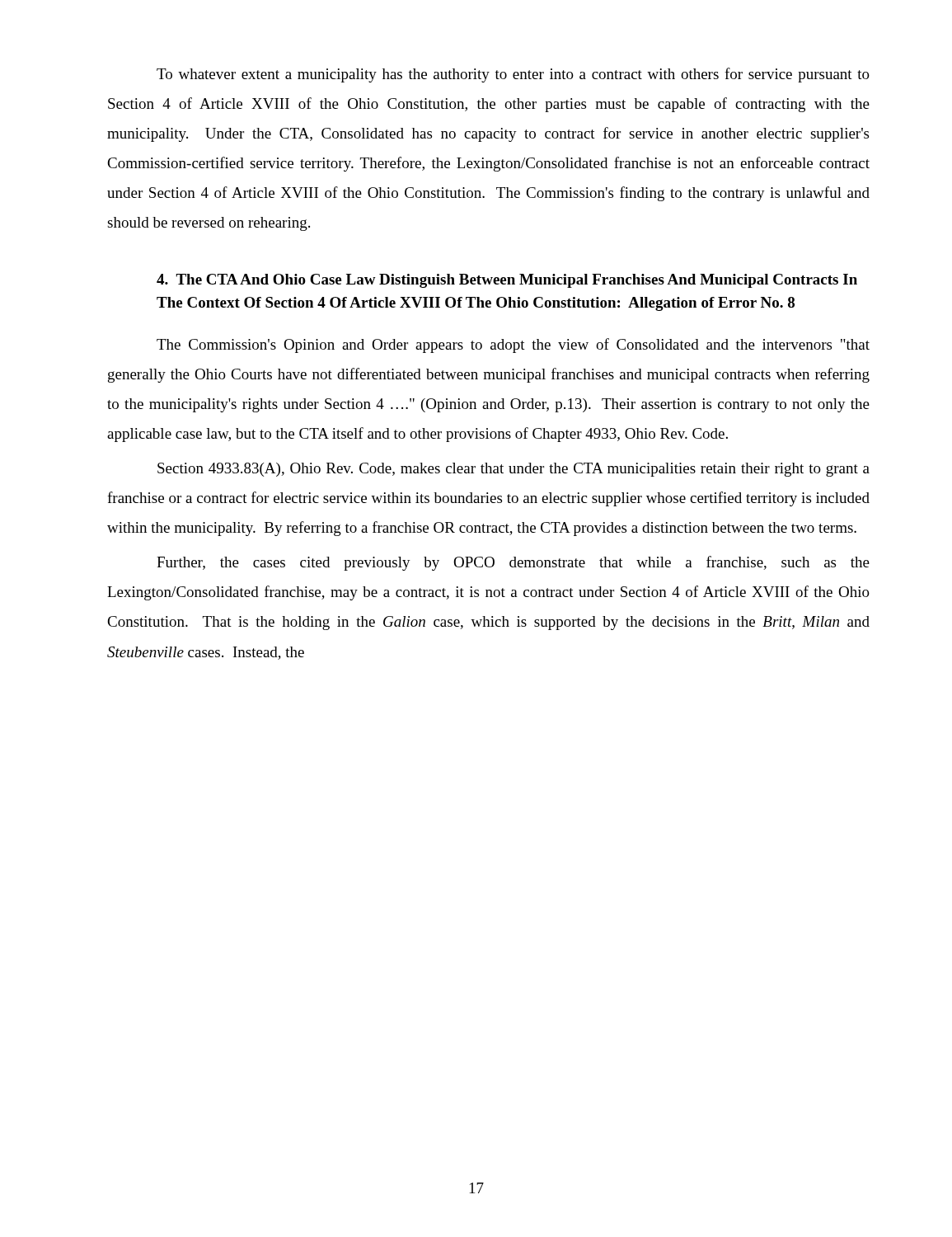
Task: Point to the text block starting "Section 4933.83(A), Ohio Rev. Code, makes"
Action: tap(488, 498)
